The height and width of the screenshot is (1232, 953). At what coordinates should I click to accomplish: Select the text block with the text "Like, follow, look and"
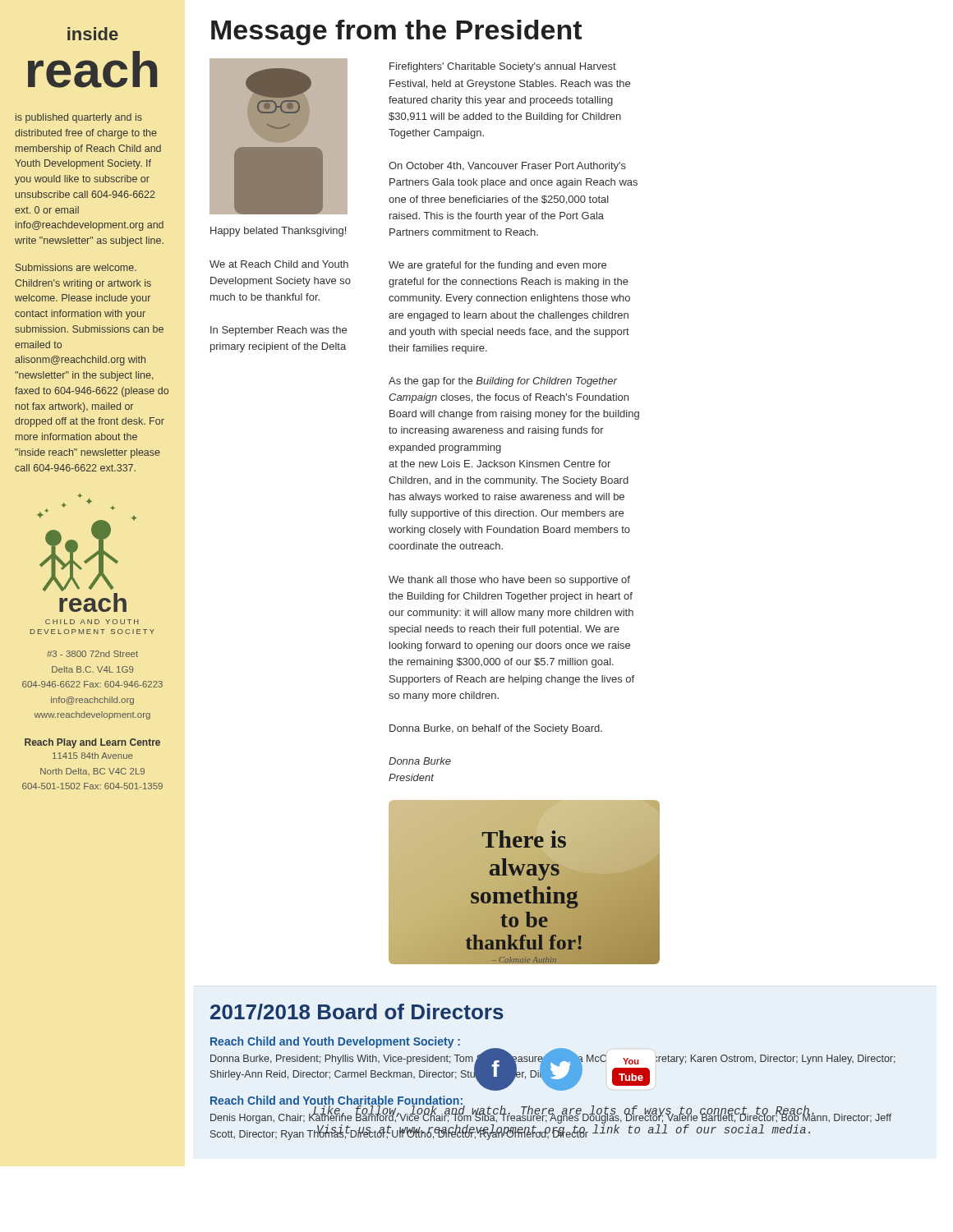point(565,1121)
